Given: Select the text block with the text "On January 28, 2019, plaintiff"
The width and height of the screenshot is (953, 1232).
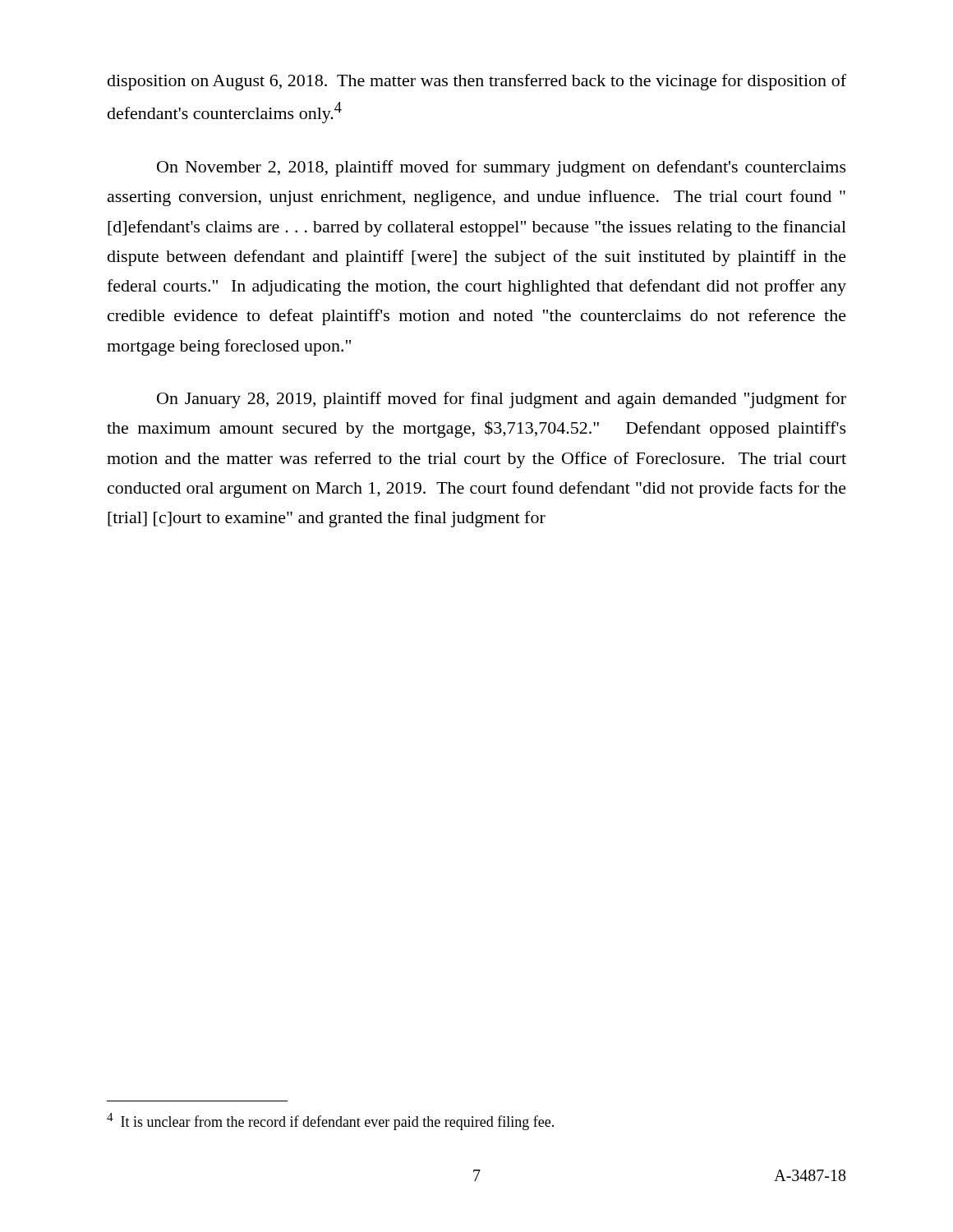Looking at the screenshot, I should tap(476, 458).
